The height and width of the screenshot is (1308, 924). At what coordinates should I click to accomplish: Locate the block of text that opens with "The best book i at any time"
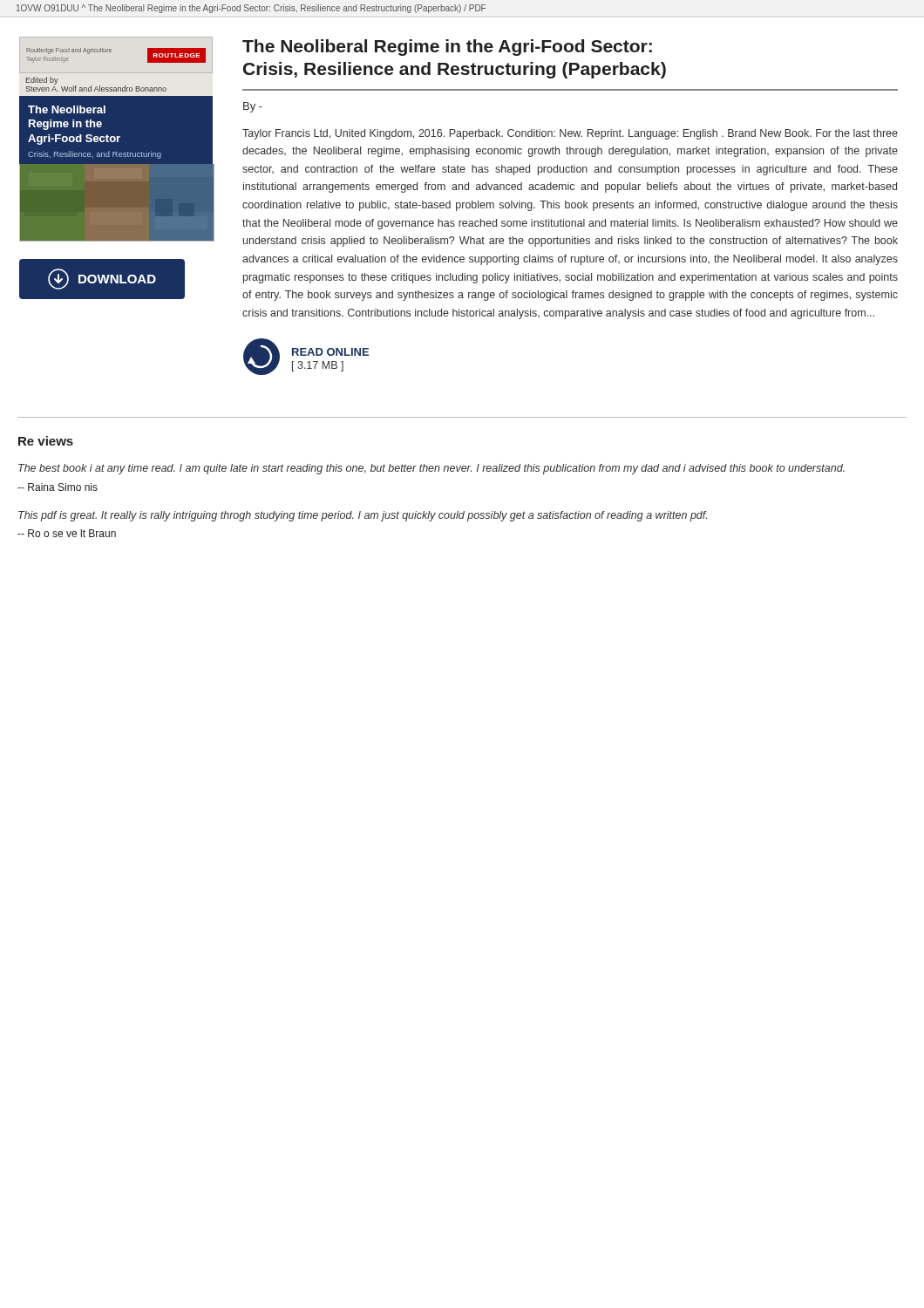click(432, 469)
